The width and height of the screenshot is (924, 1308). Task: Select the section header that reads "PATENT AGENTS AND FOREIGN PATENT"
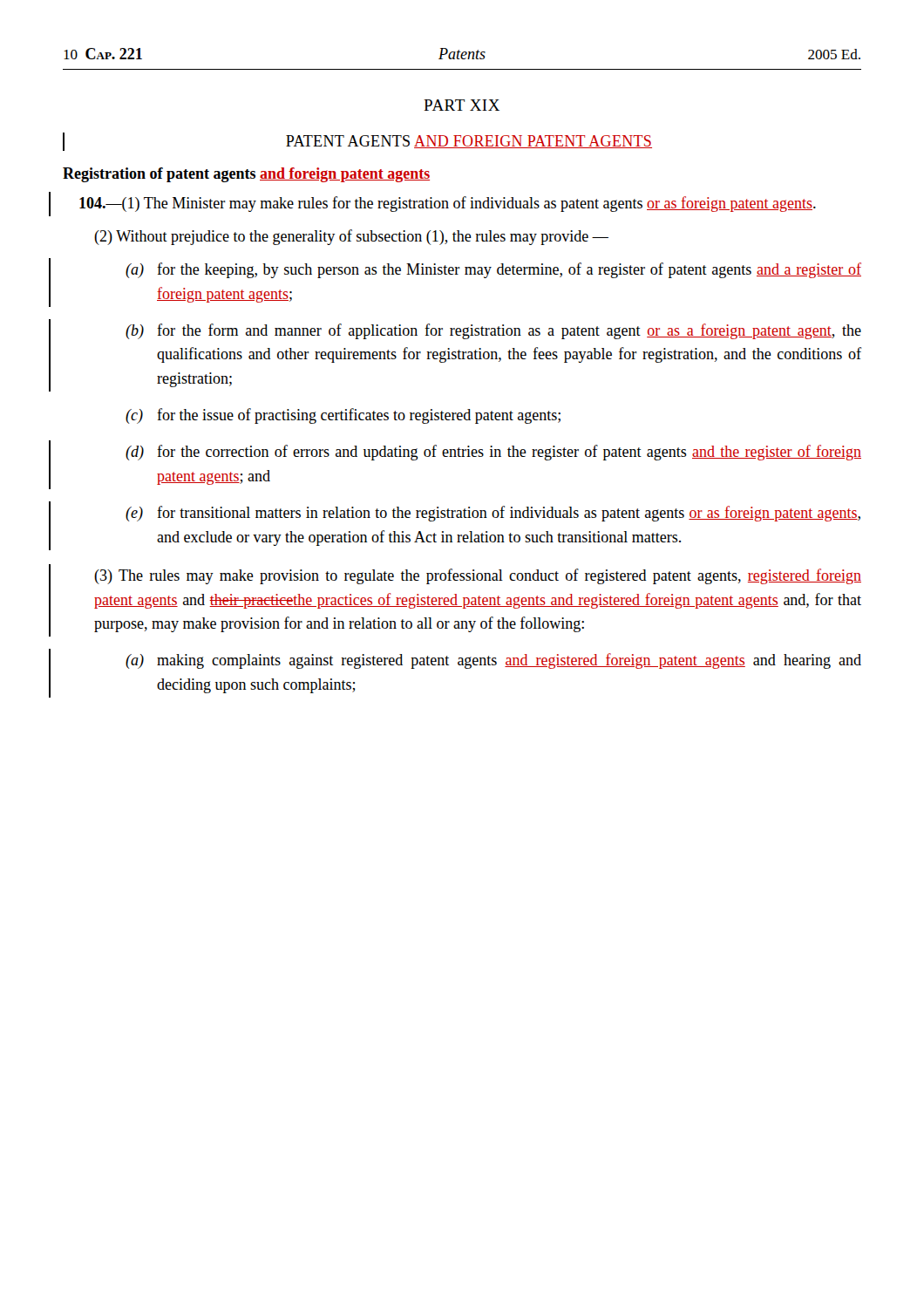469,141
